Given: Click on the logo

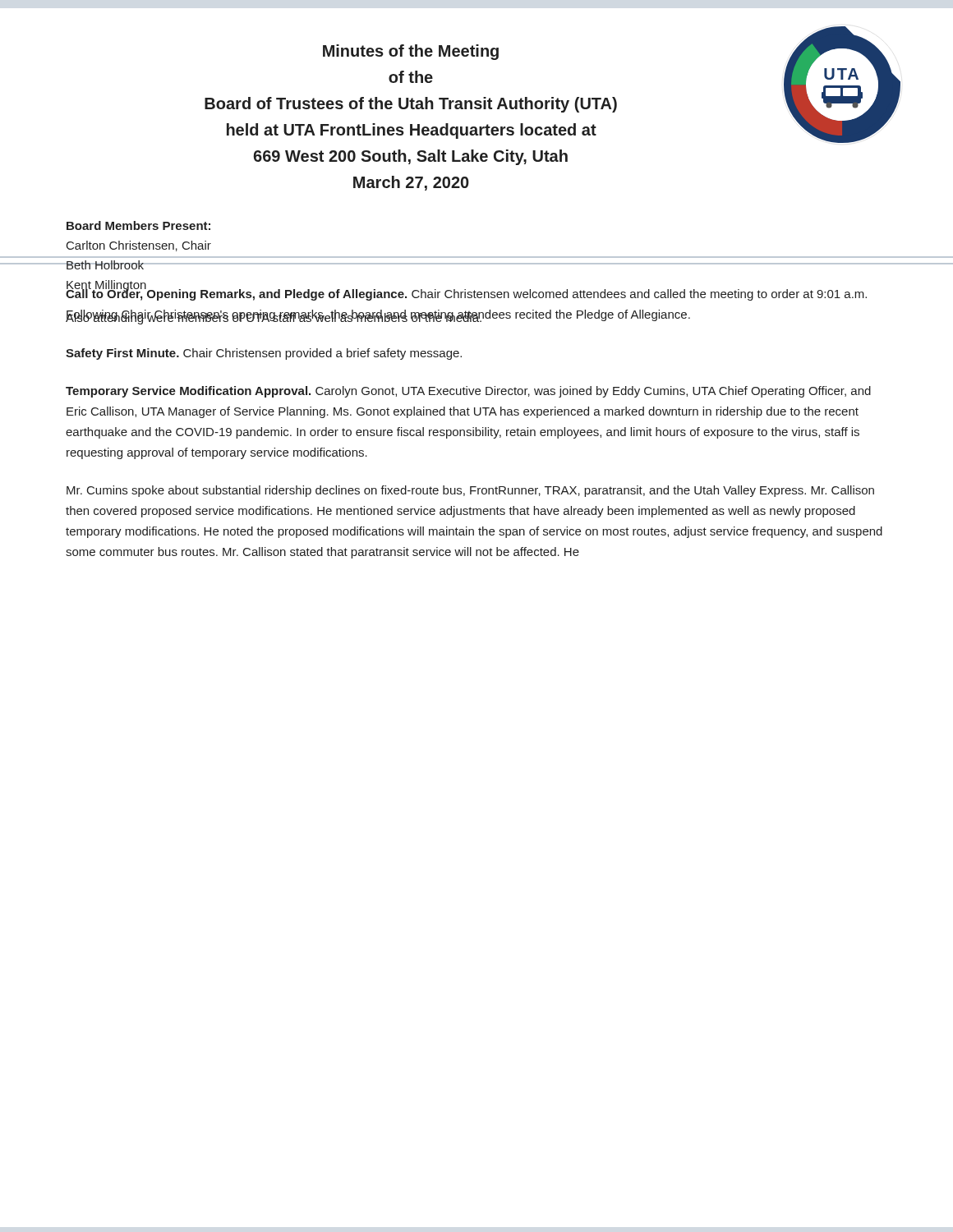Looking at the screenshot, I should 842,86.
